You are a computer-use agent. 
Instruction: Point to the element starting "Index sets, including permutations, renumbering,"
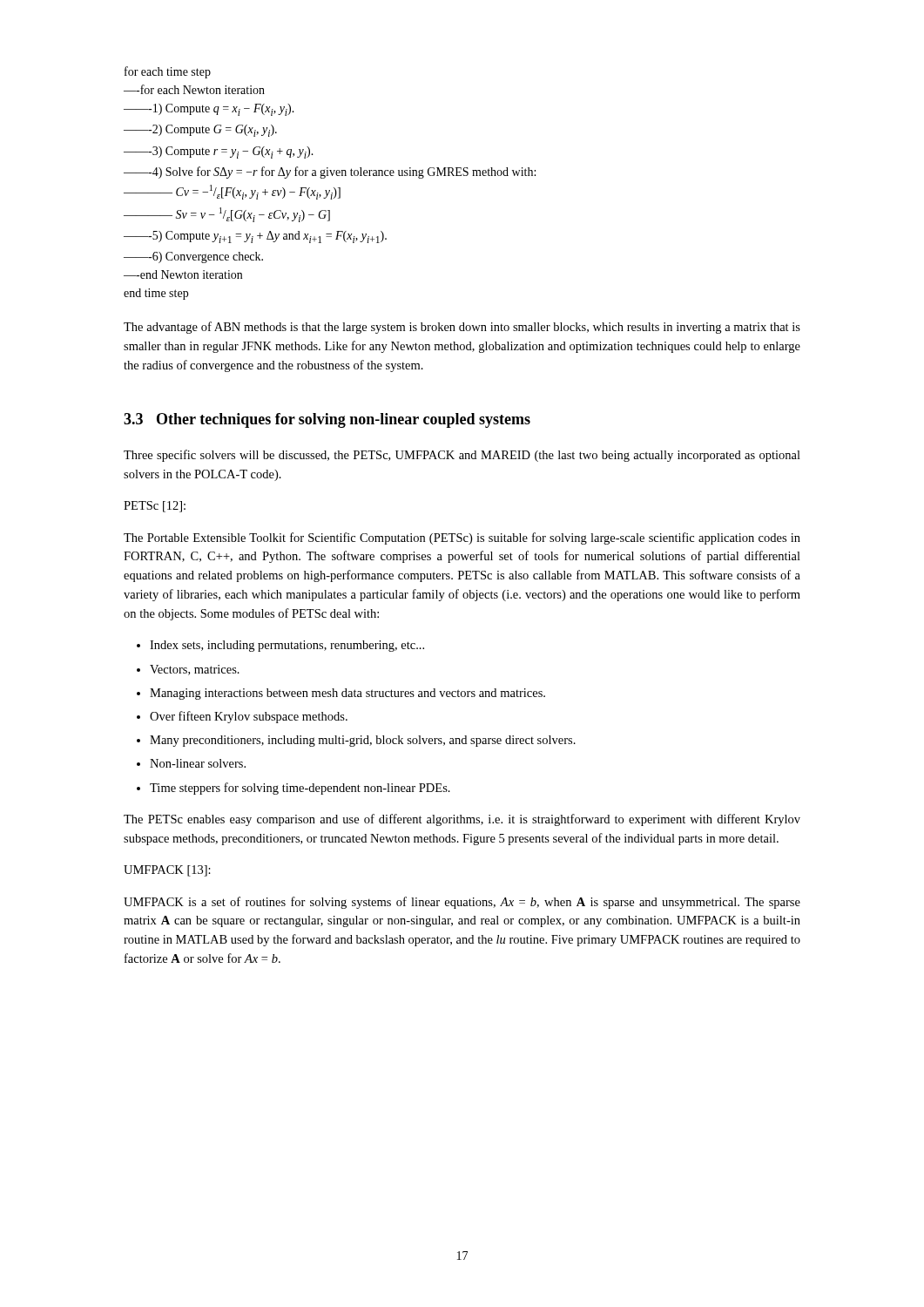tap(287, 645)
